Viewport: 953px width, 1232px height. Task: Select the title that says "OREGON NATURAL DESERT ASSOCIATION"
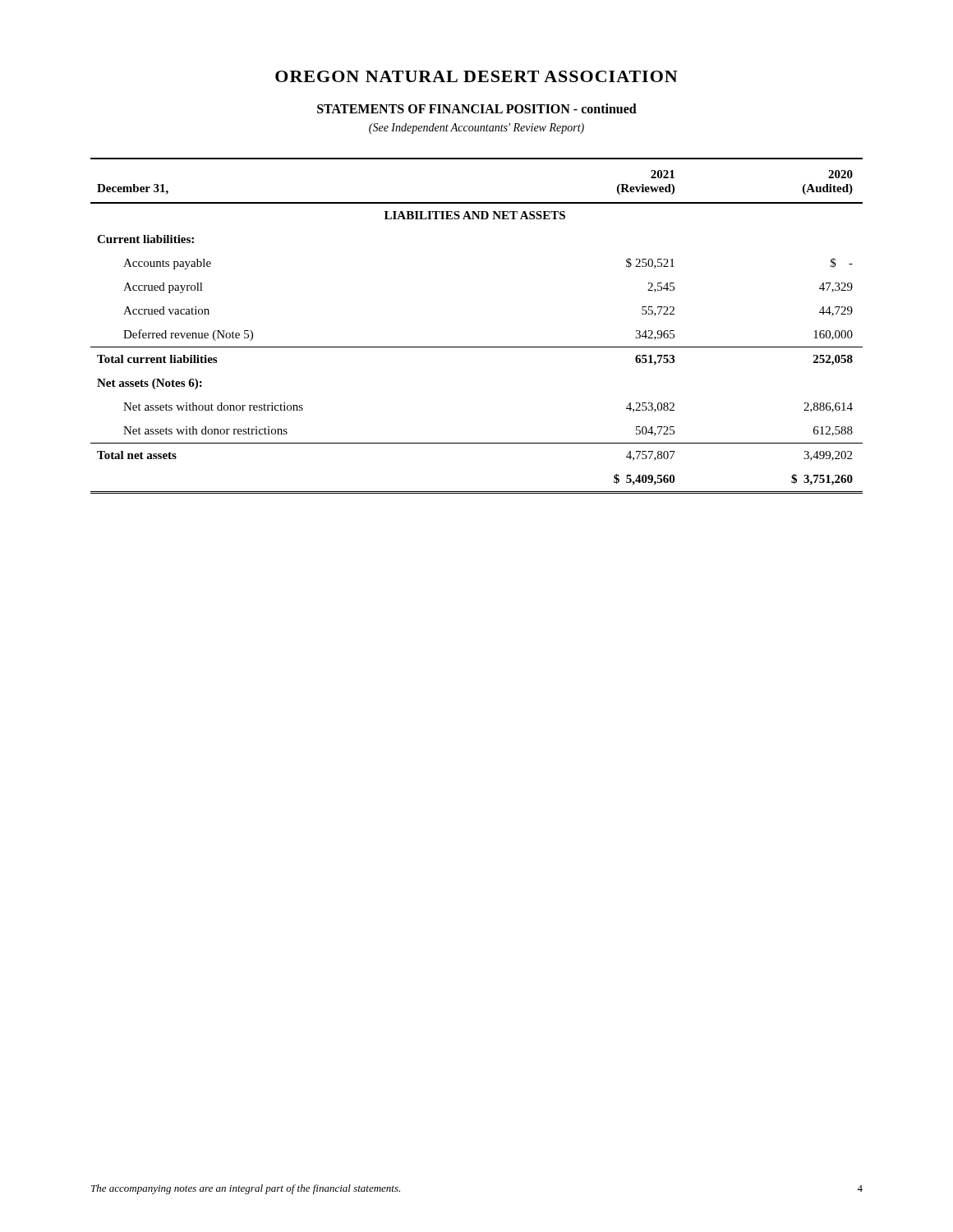(476, 76)
